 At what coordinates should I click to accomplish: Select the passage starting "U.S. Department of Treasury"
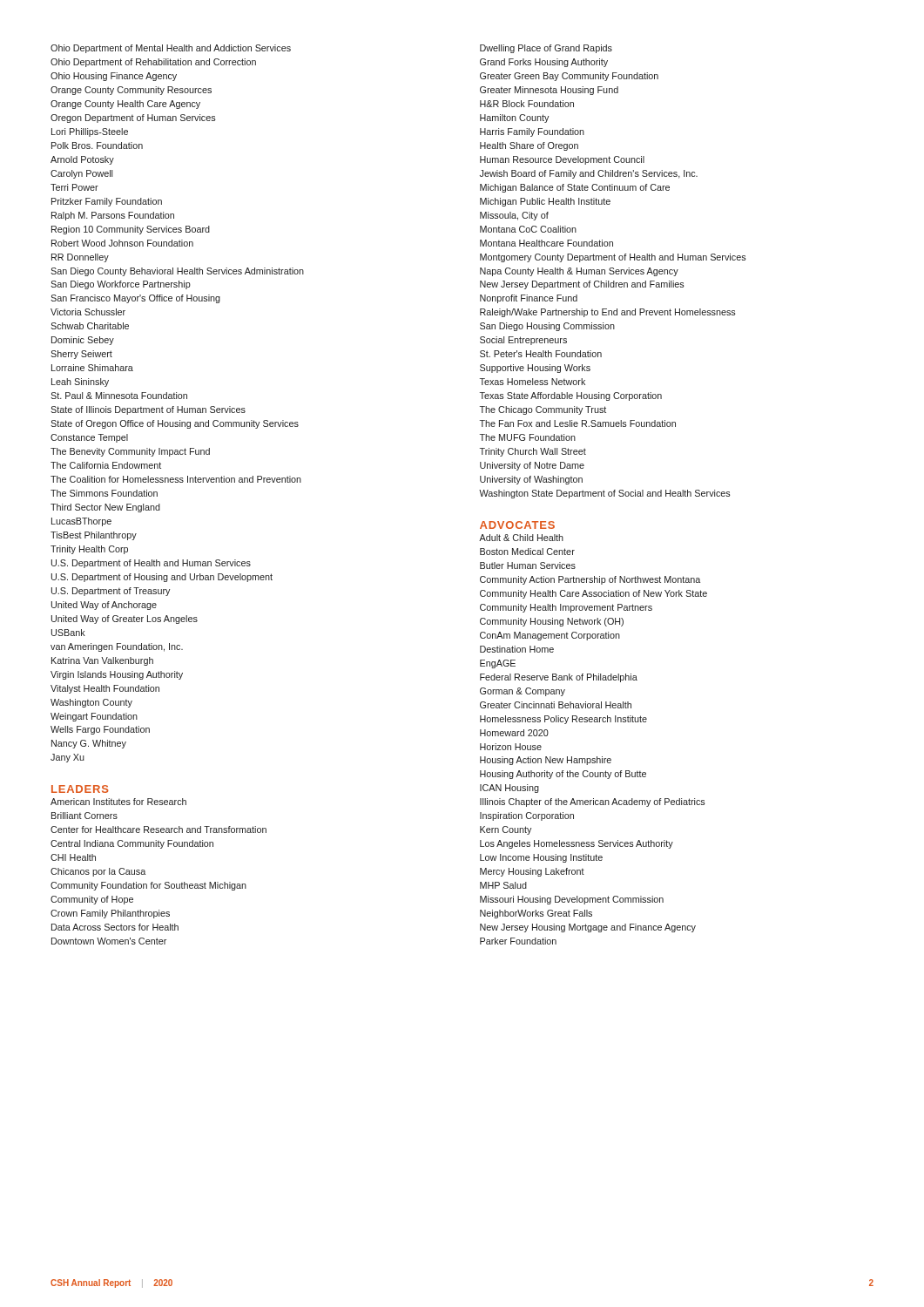(248, 591)
